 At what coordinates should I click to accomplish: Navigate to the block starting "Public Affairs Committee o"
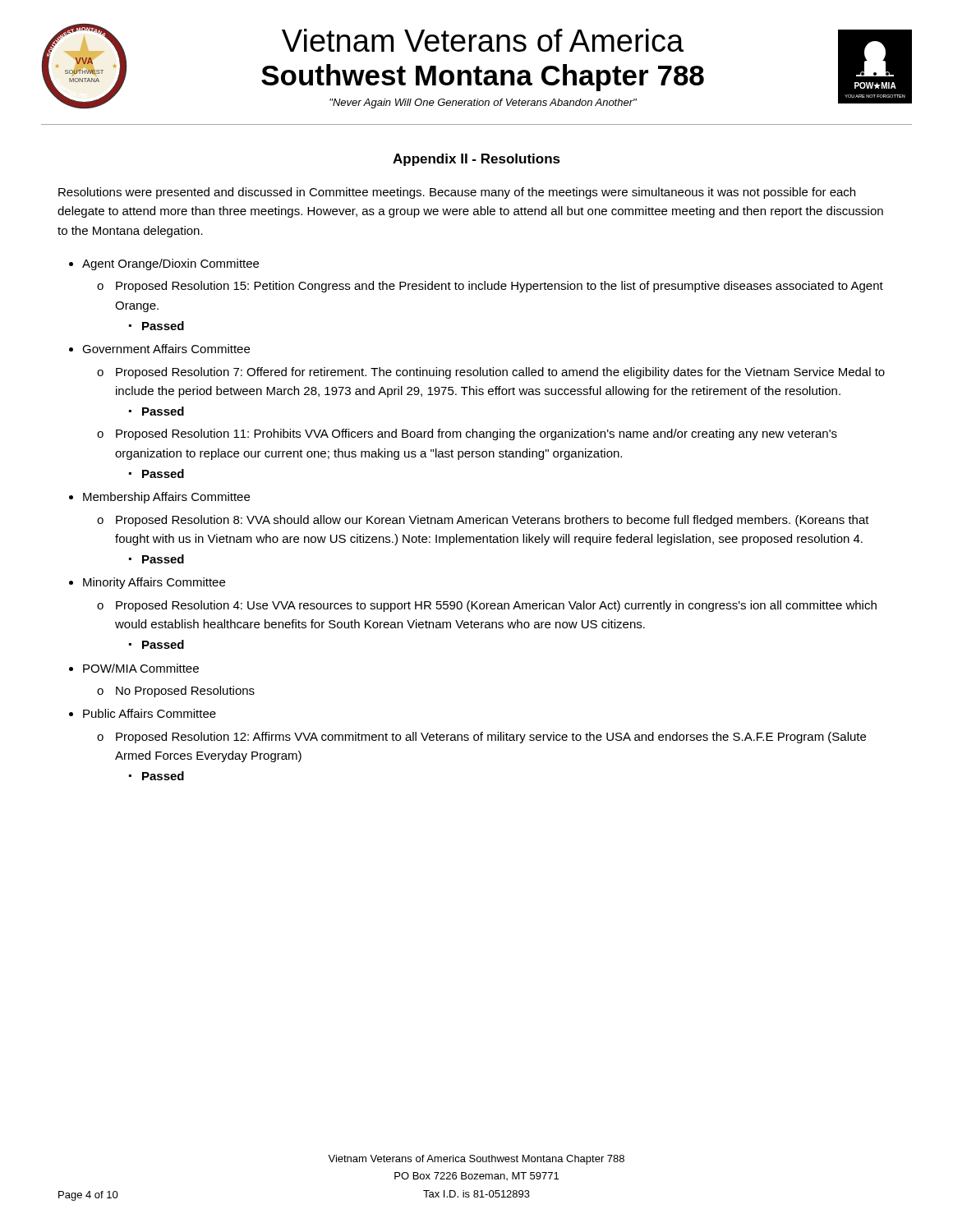(489, 746)
